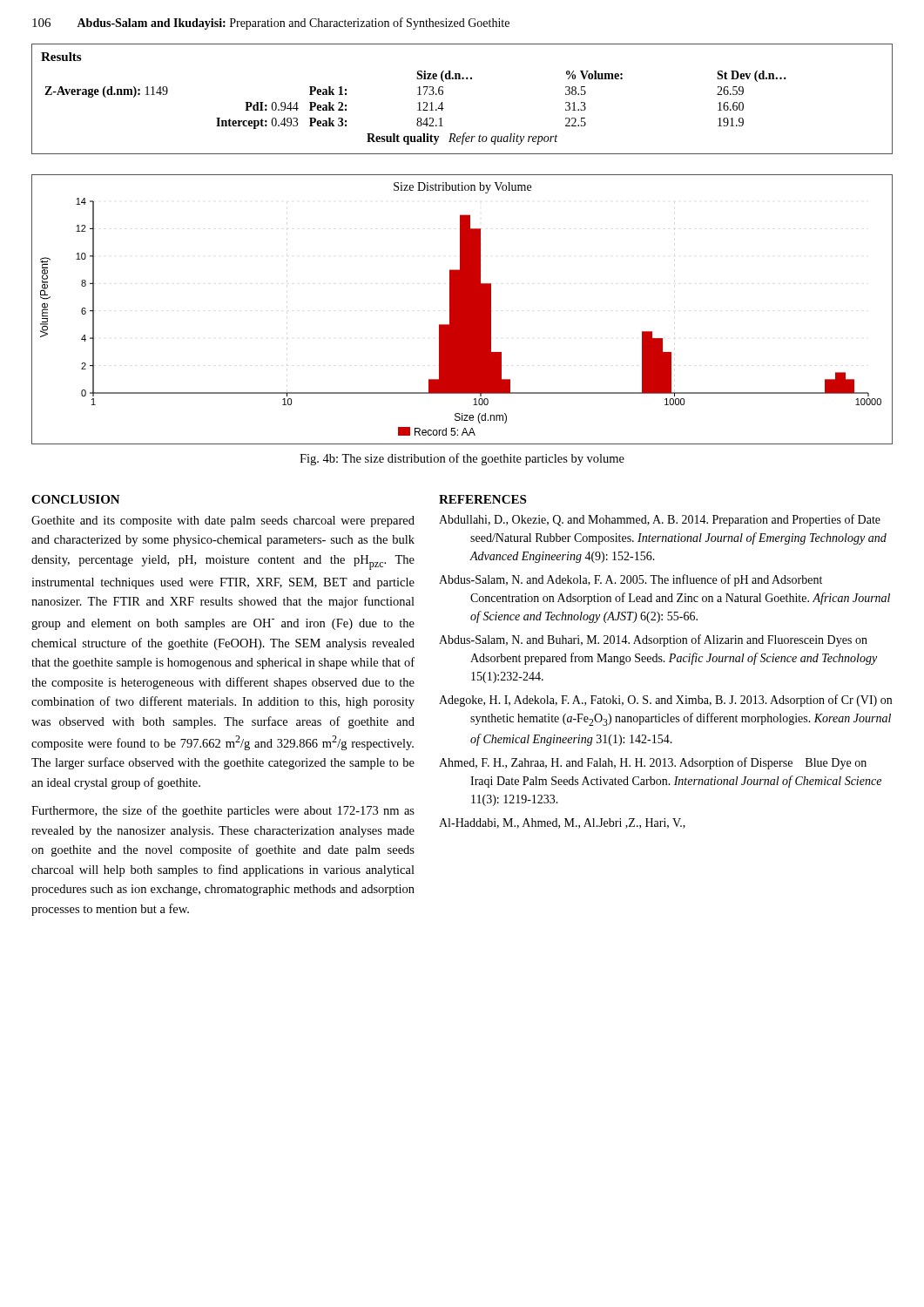
Task: Select the table that reads "St Dev (d.n…"
Action: tap(462, 99)
